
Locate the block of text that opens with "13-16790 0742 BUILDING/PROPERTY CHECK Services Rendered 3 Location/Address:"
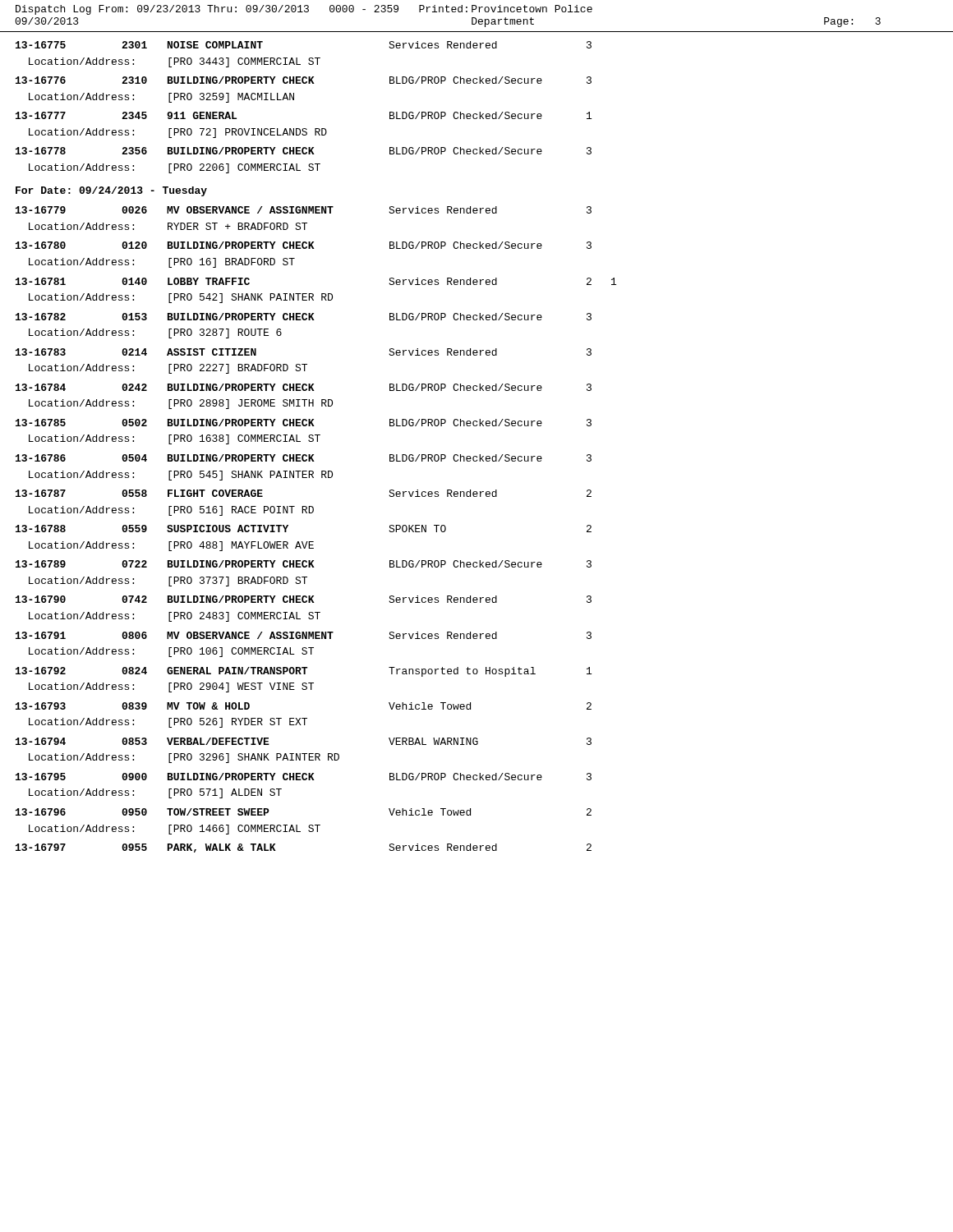(476, 609)
